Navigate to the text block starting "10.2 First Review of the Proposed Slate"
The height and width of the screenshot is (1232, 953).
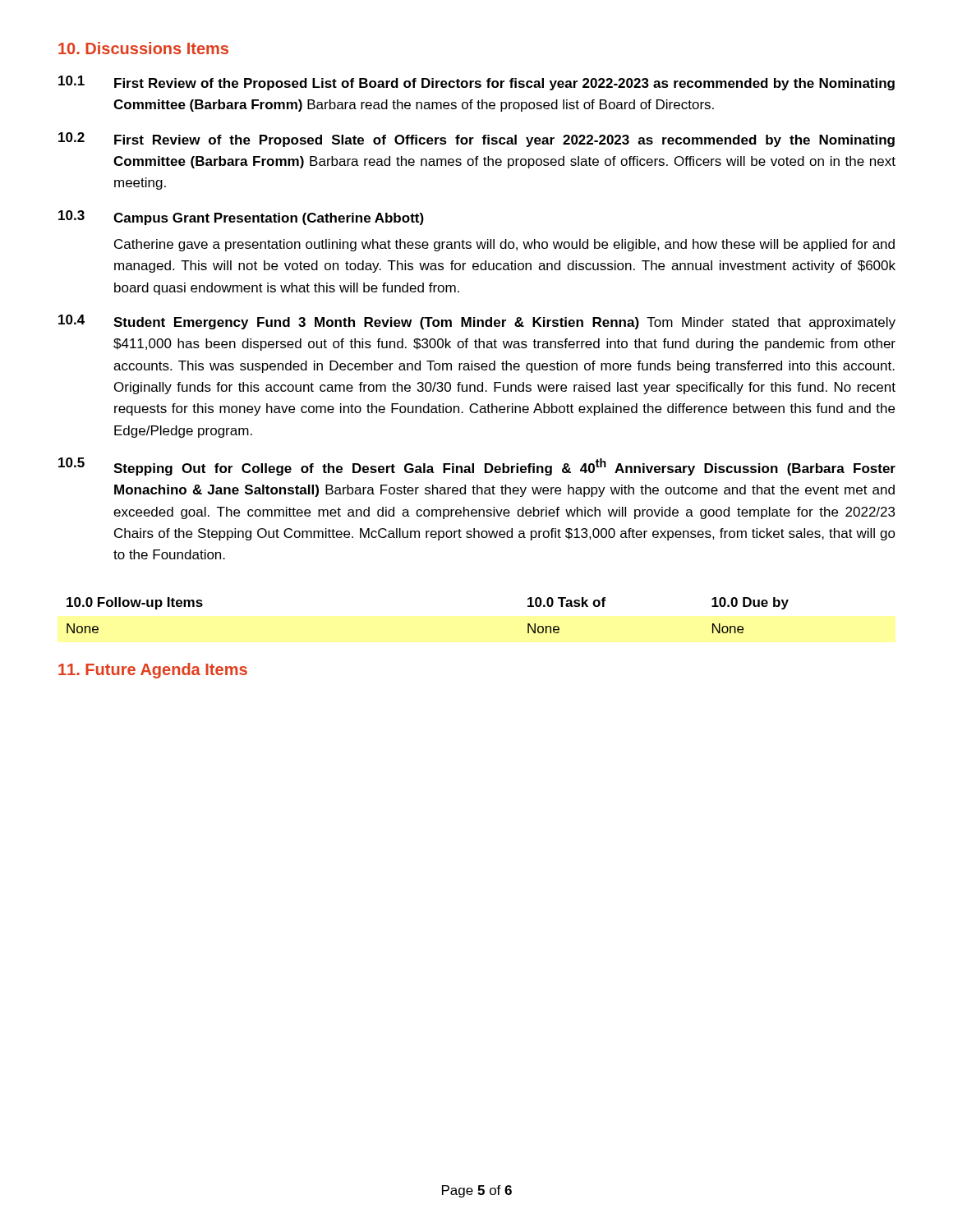coord(476,162)
